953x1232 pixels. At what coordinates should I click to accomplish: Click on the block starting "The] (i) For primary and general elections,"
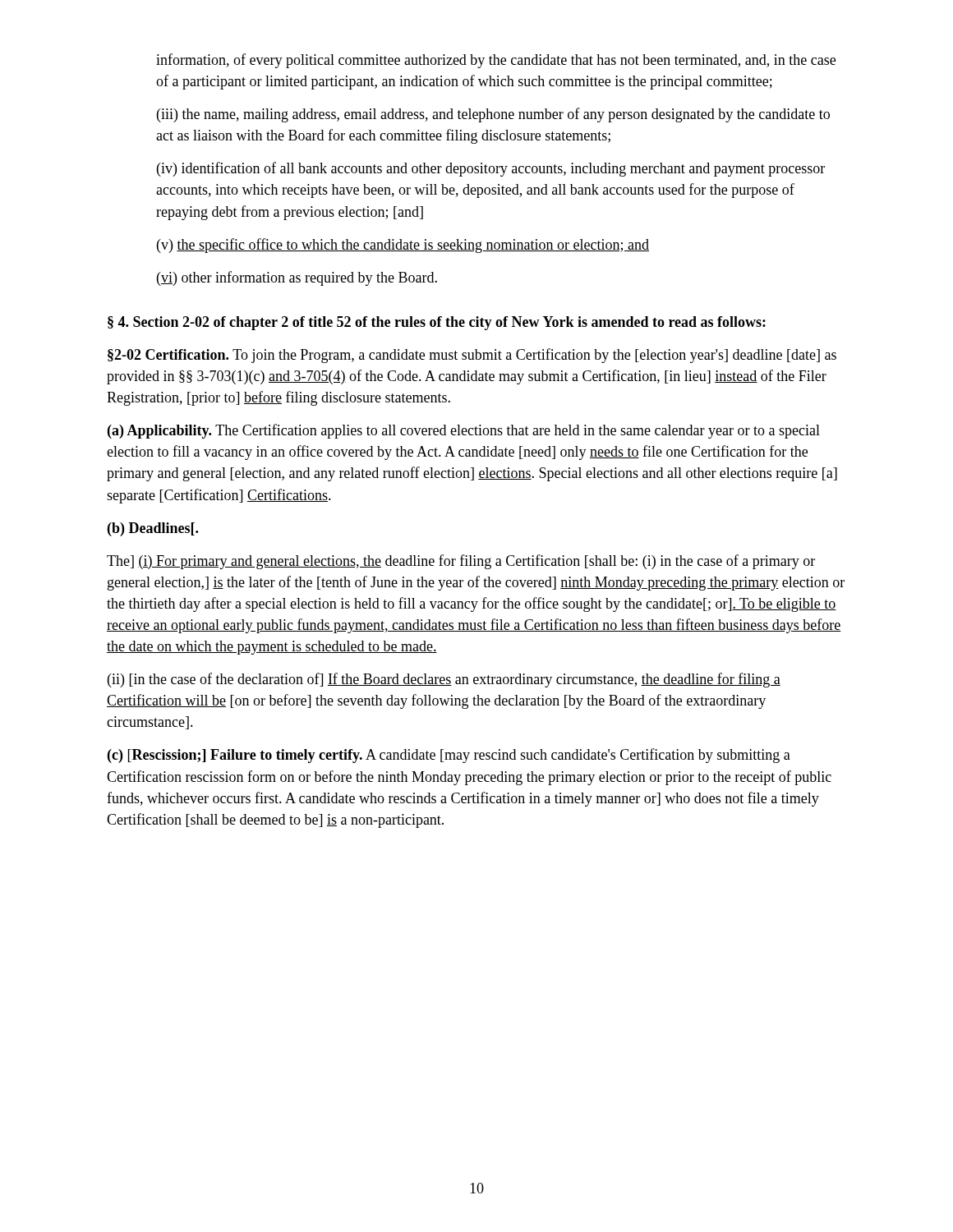point(476,604)
